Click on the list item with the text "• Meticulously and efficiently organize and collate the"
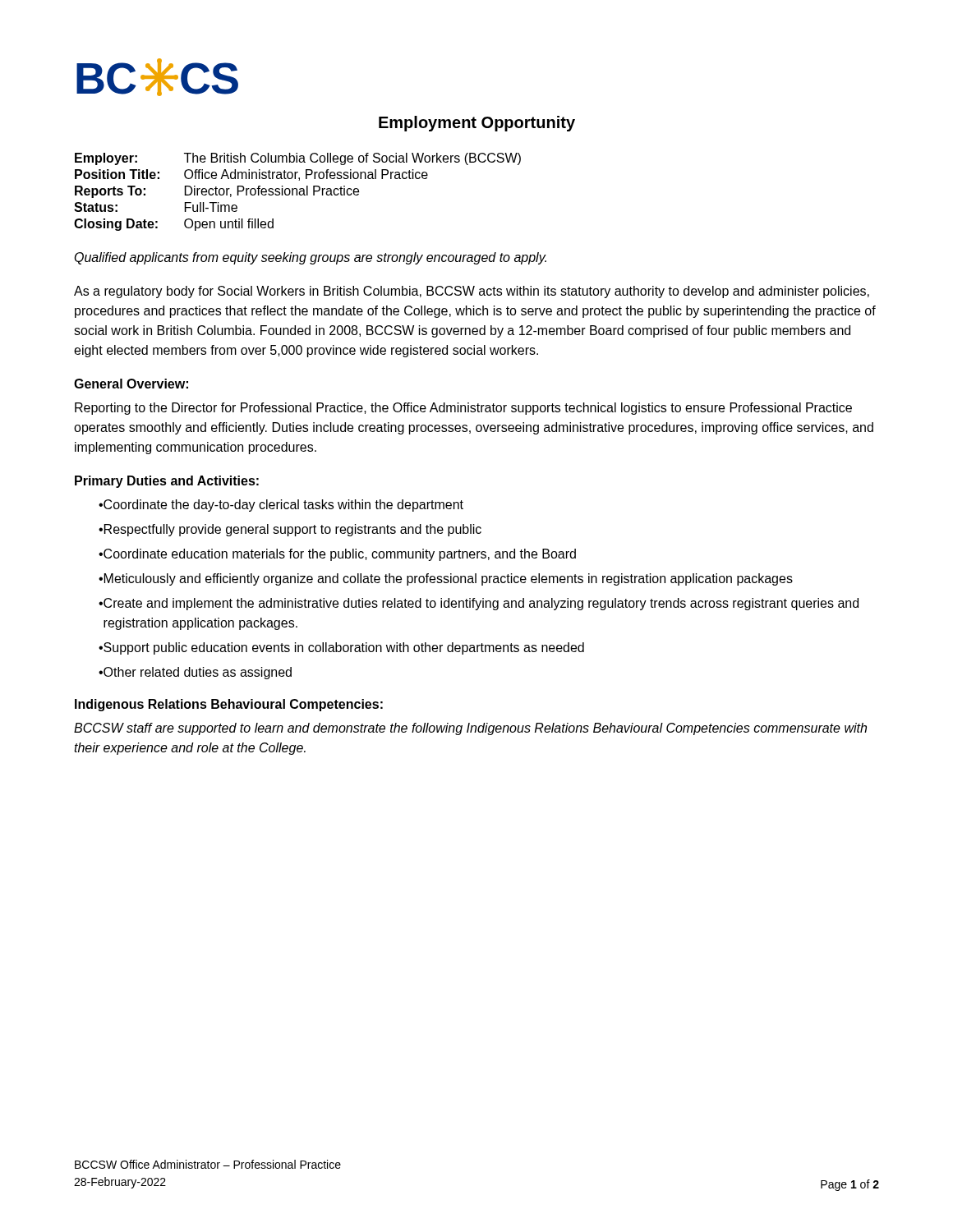953x1232 pixels. (x=476, y=579)
